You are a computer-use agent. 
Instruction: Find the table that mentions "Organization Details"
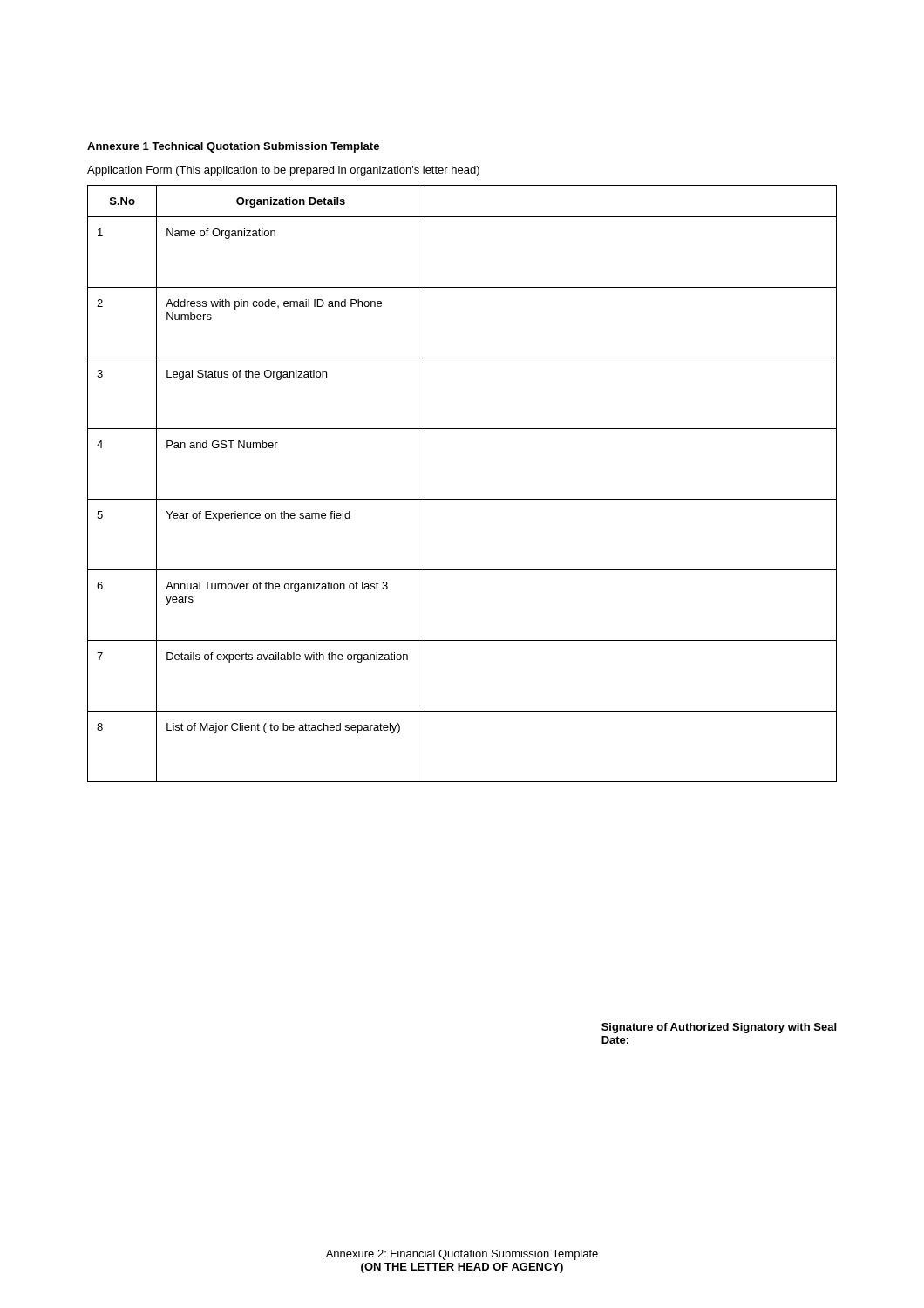coord(462,484)
